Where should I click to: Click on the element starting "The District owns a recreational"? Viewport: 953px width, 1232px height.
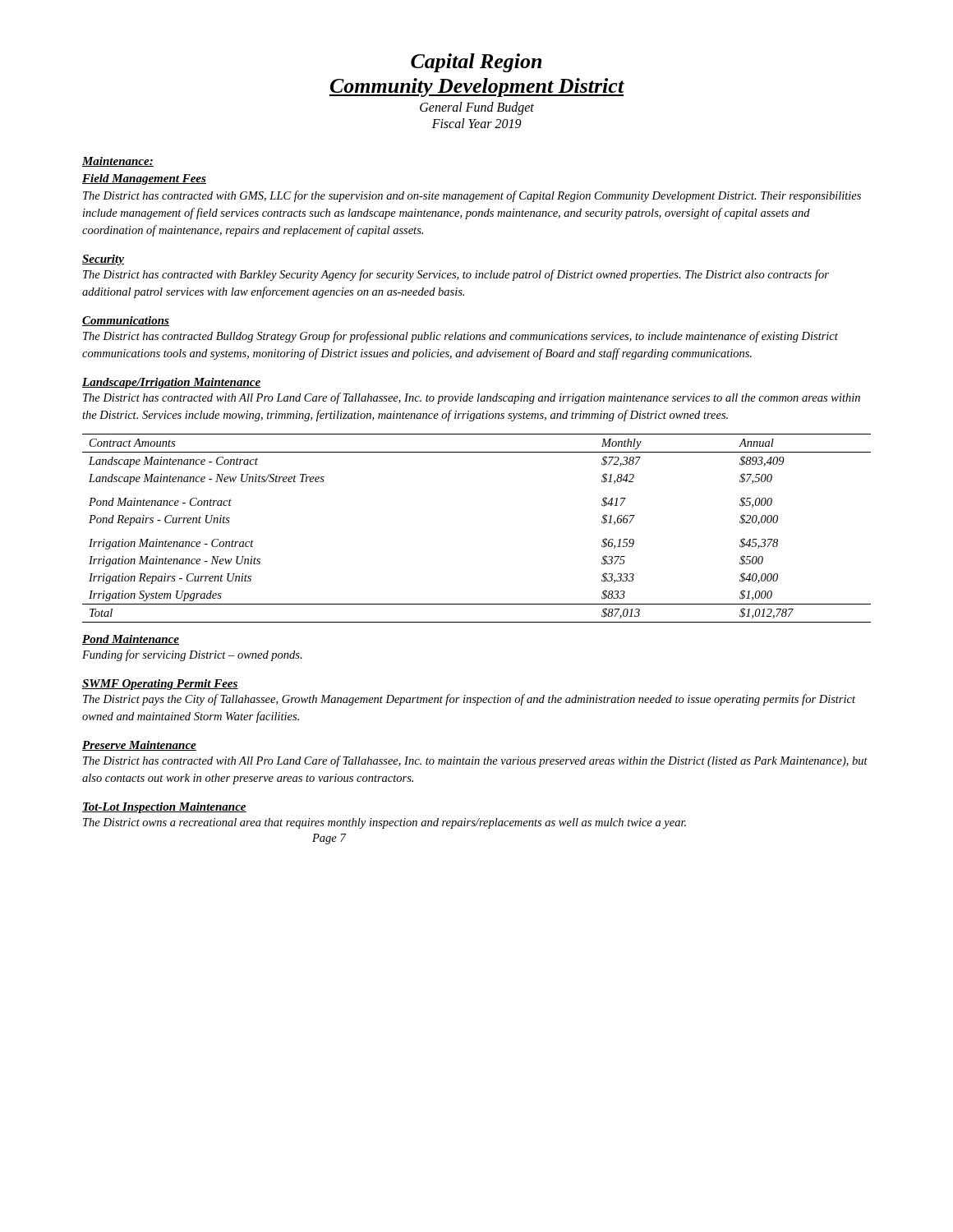(x=384, y=822)
